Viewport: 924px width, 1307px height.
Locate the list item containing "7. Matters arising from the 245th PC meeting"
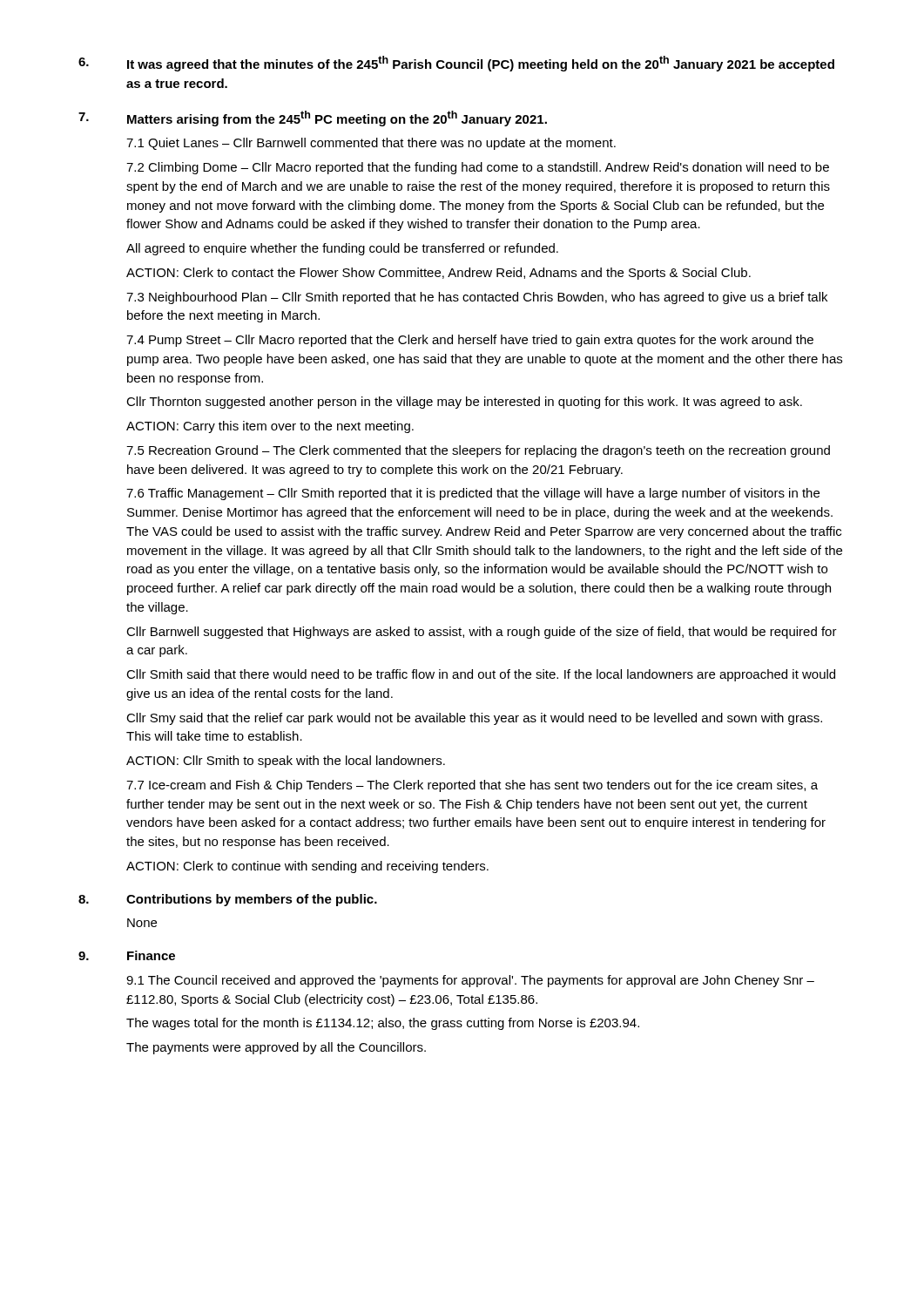click(x=462, y=491)
